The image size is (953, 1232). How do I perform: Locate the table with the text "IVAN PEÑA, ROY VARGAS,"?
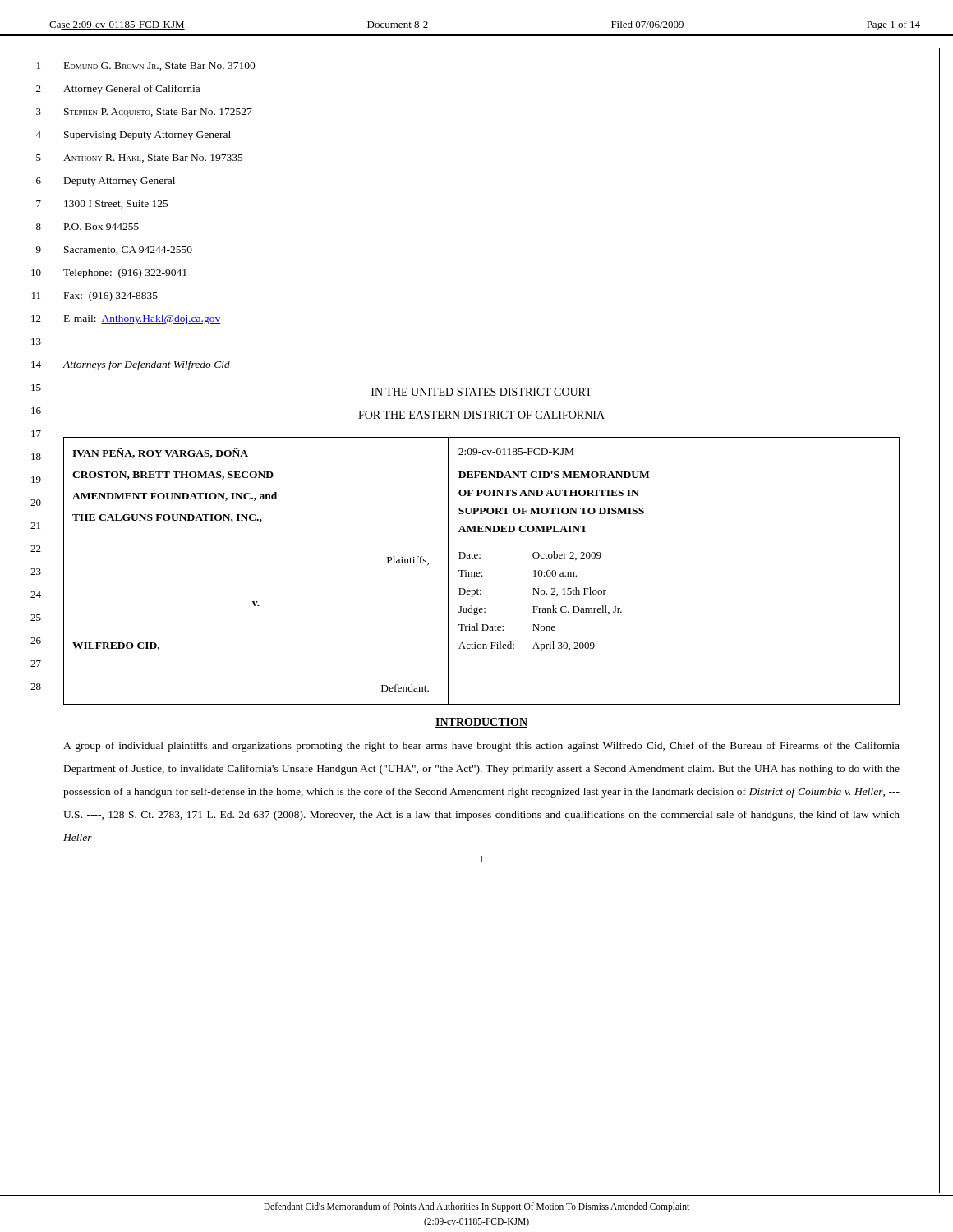coord(481,571)
